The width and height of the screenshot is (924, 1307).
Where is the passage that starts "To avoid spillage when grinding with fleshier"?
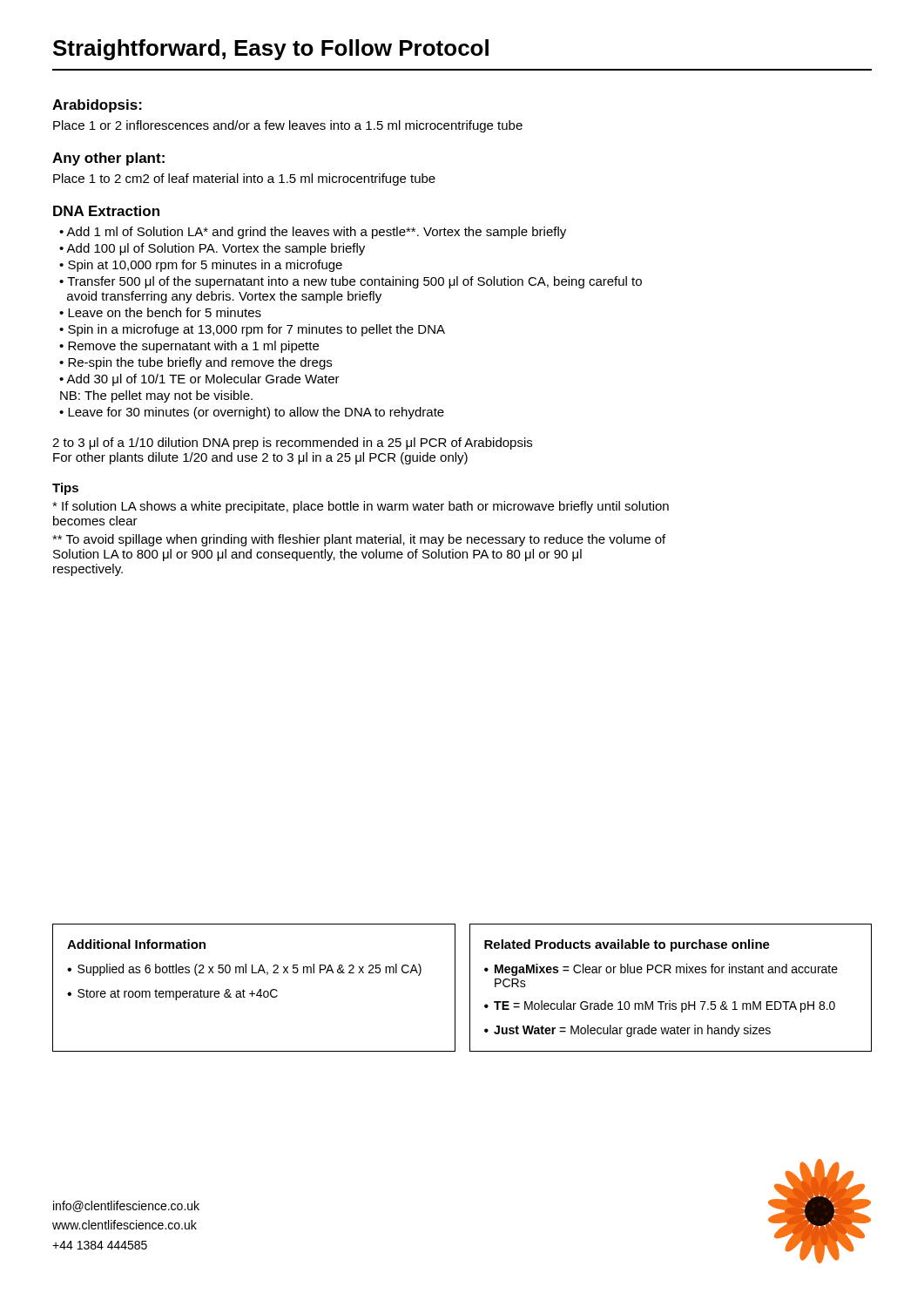462,554
